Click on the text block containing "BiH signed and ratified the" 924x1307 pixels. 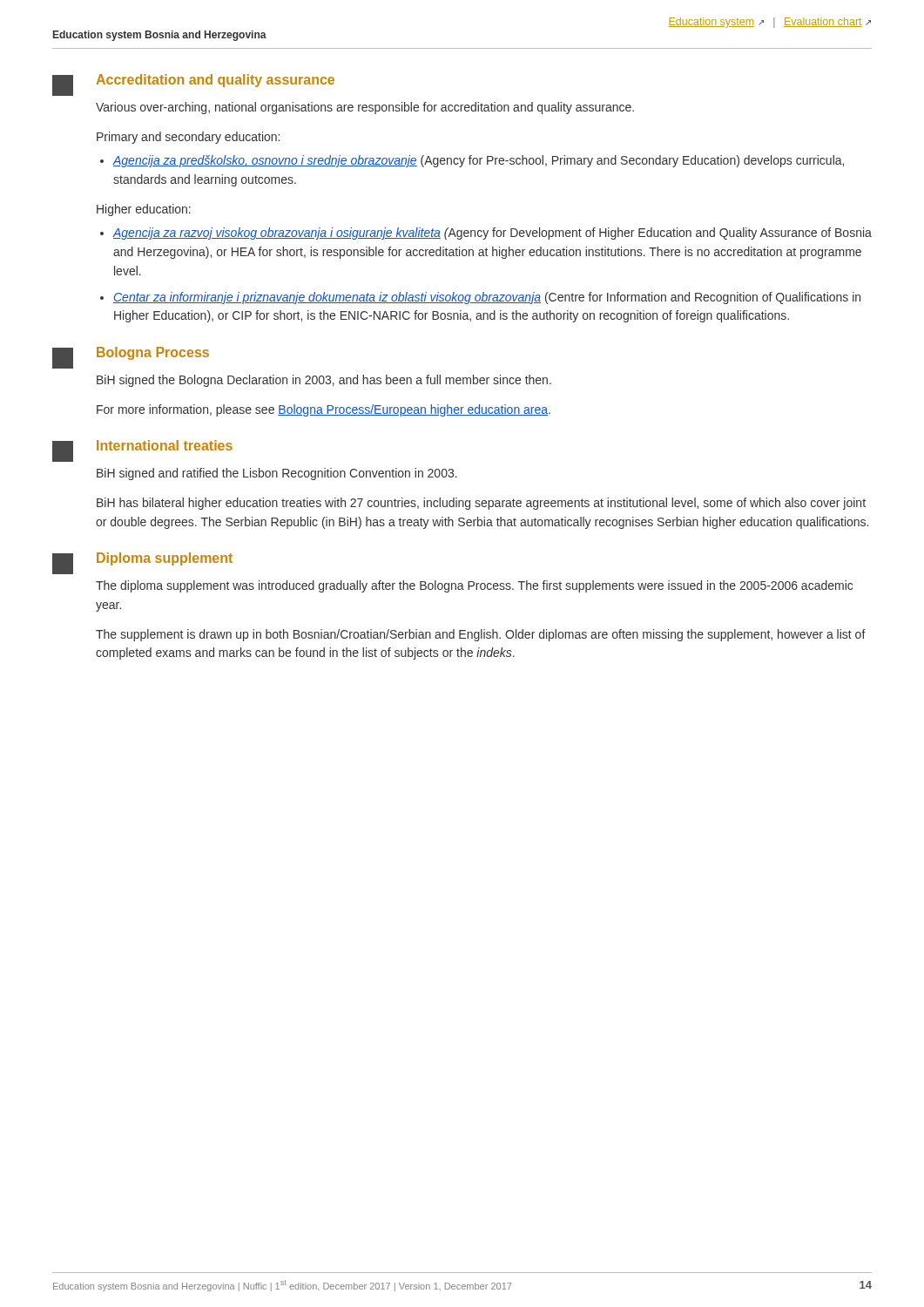(x=277, y=473)
